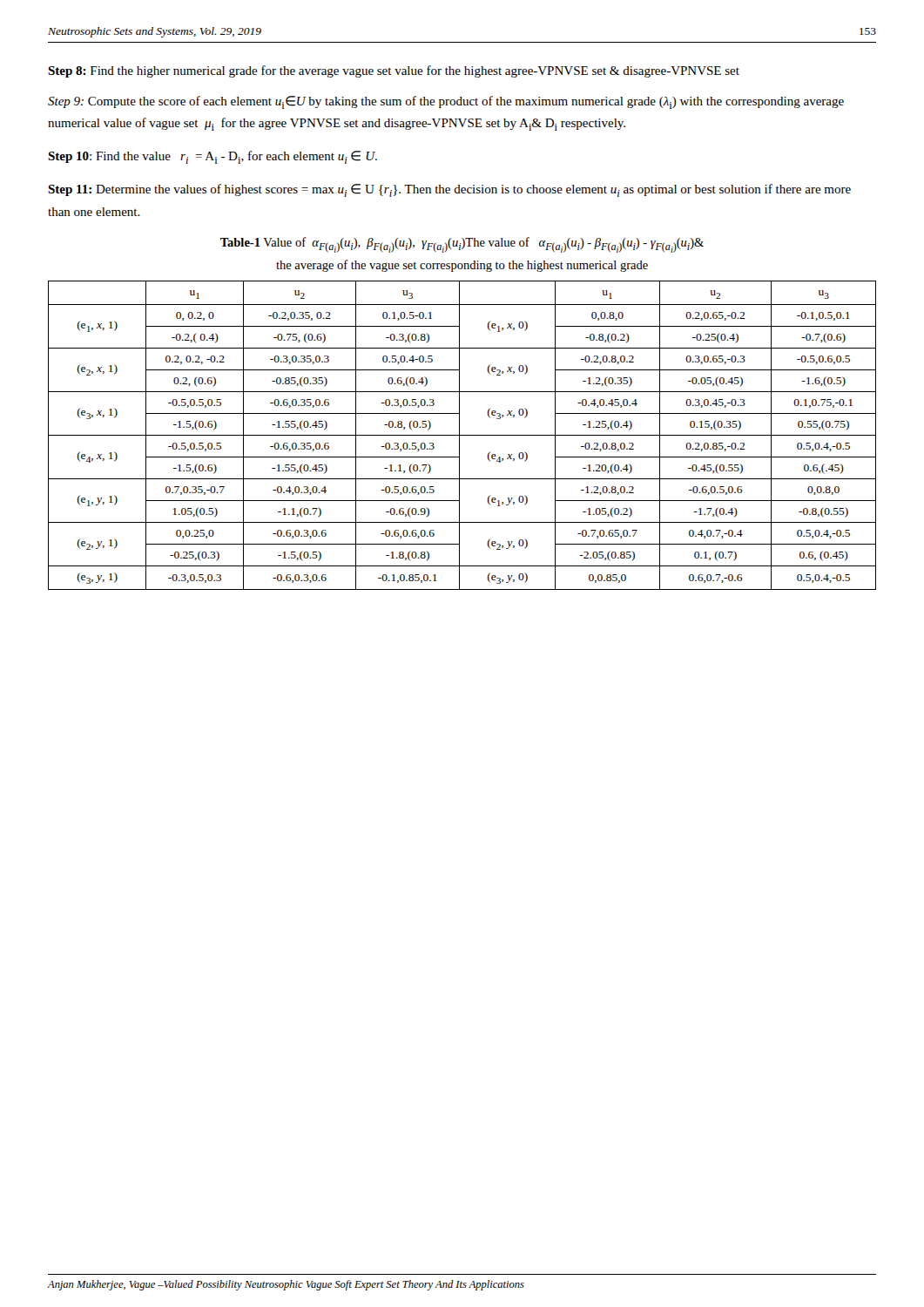Point to the block beginning "Step 11: Determine the"
924x1307 pixels.
click(449, 200)
